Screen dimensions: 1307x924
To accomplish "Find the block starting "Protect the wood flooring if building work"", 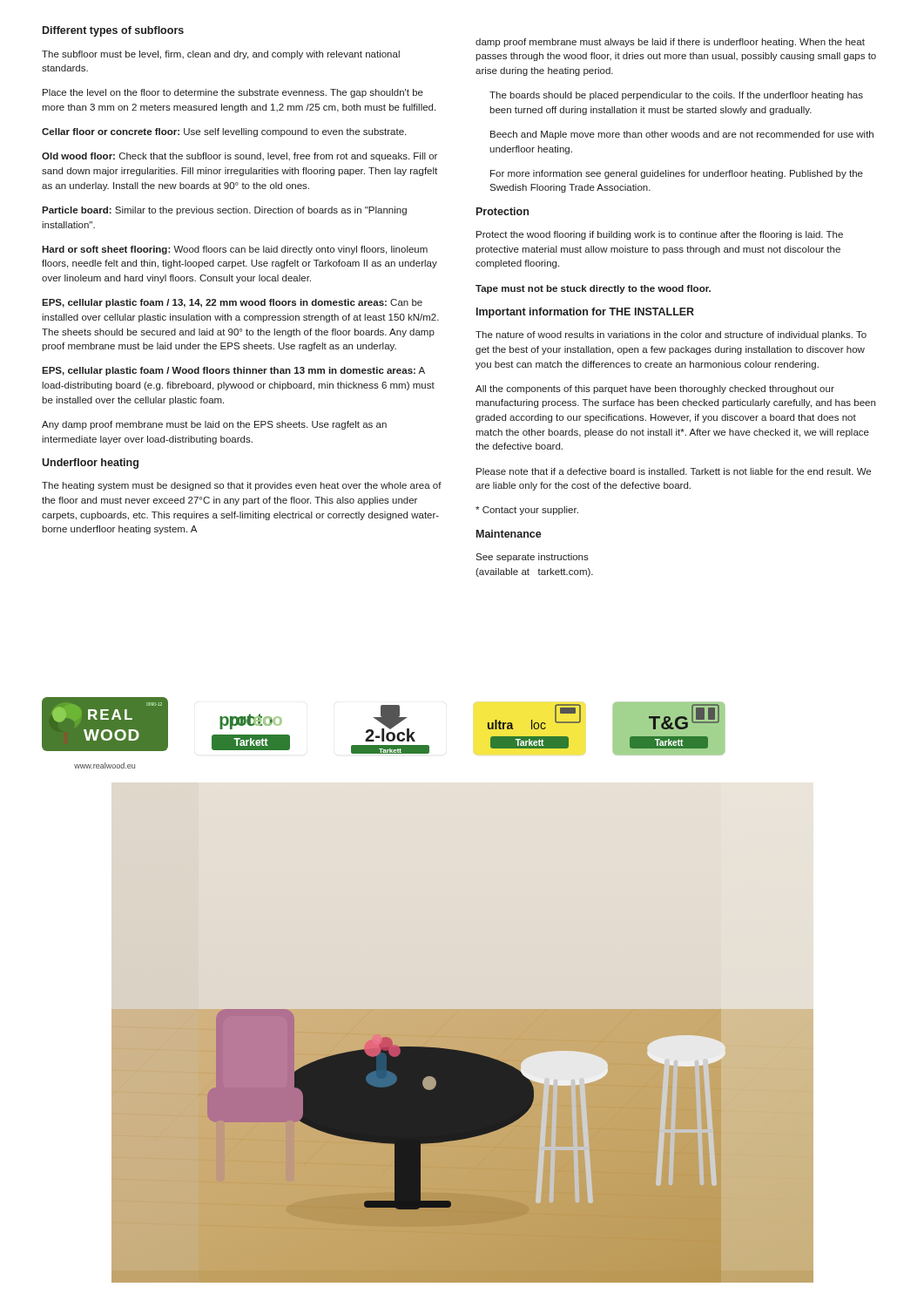I will click(677, 249).
